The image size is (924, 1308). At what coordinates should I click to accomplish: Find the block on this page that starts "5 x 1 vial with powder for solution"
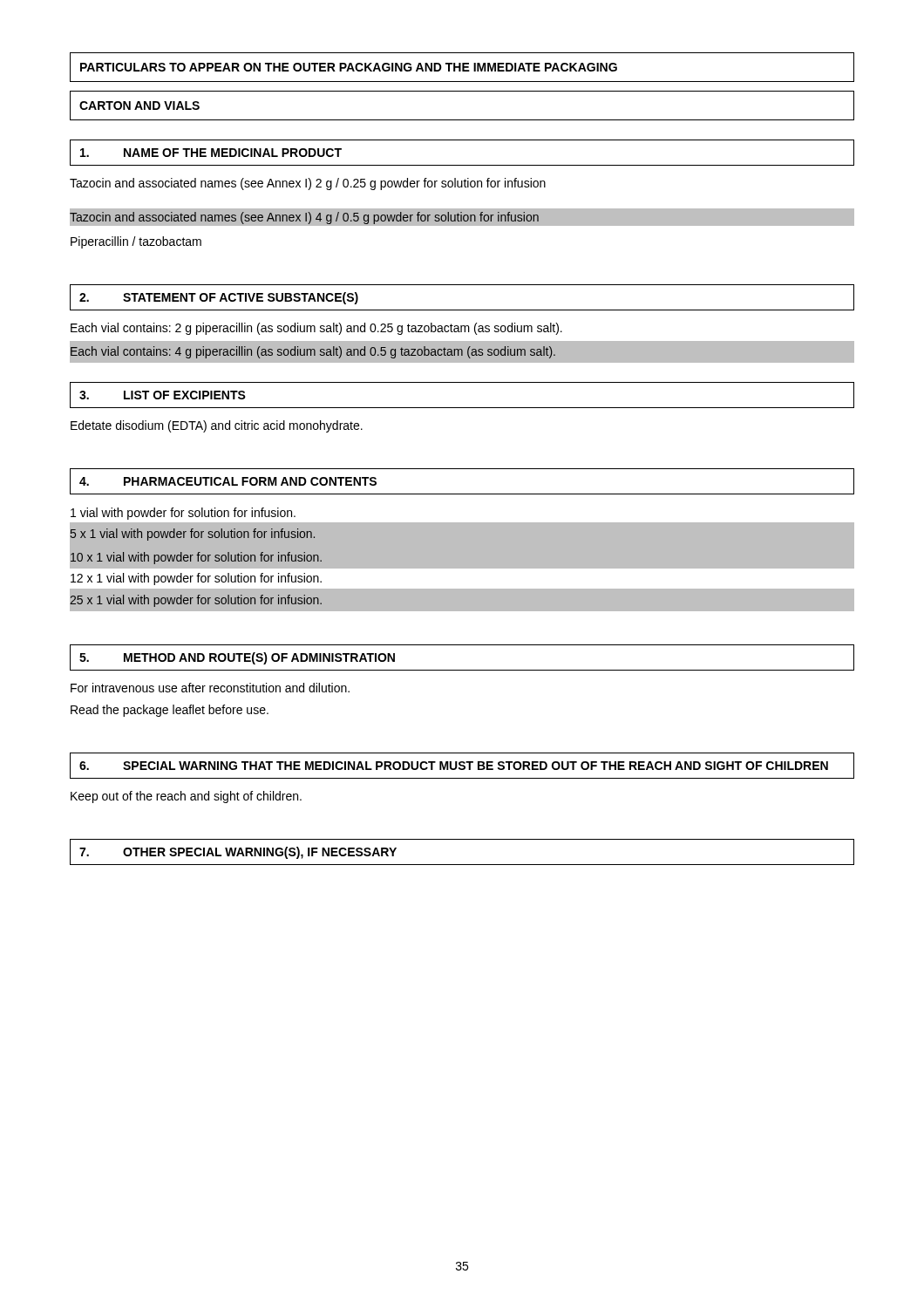pos(193,535)
